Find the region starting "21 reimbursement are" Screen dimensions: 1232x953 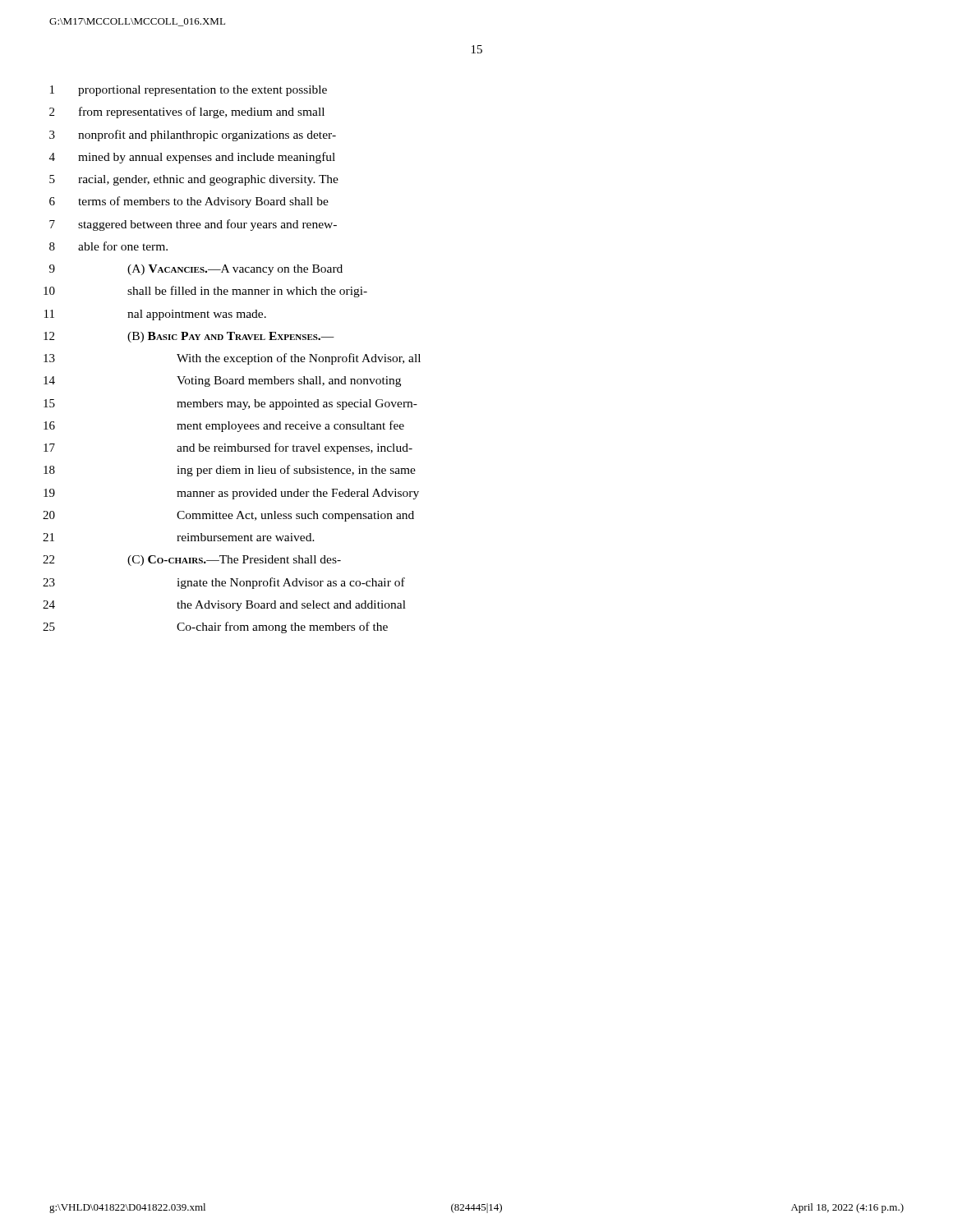179,537
